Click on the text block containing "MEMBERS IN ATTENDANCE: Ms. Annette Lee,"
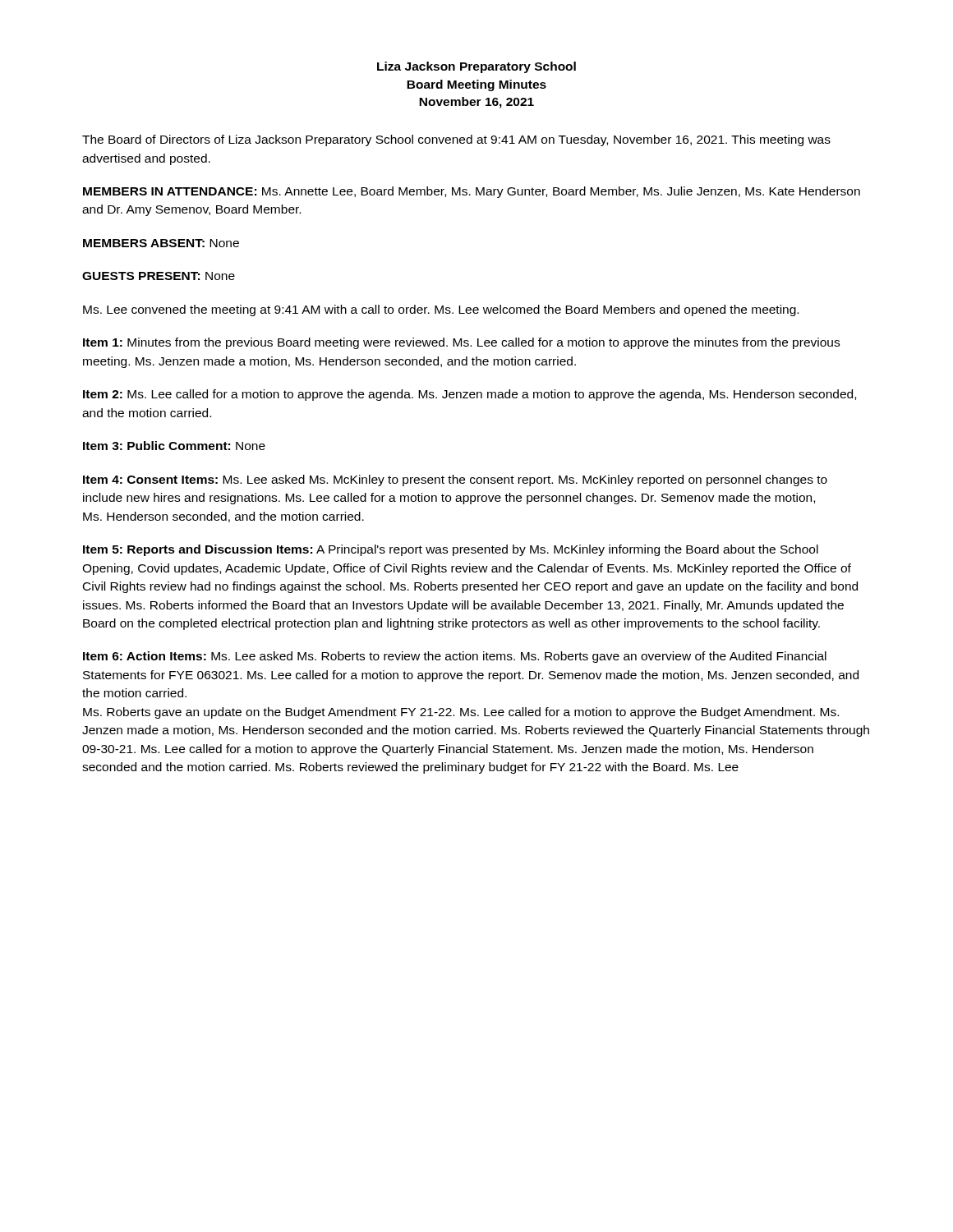The width and height of the screenshot is (953, 1232). [x=471, y=200]
